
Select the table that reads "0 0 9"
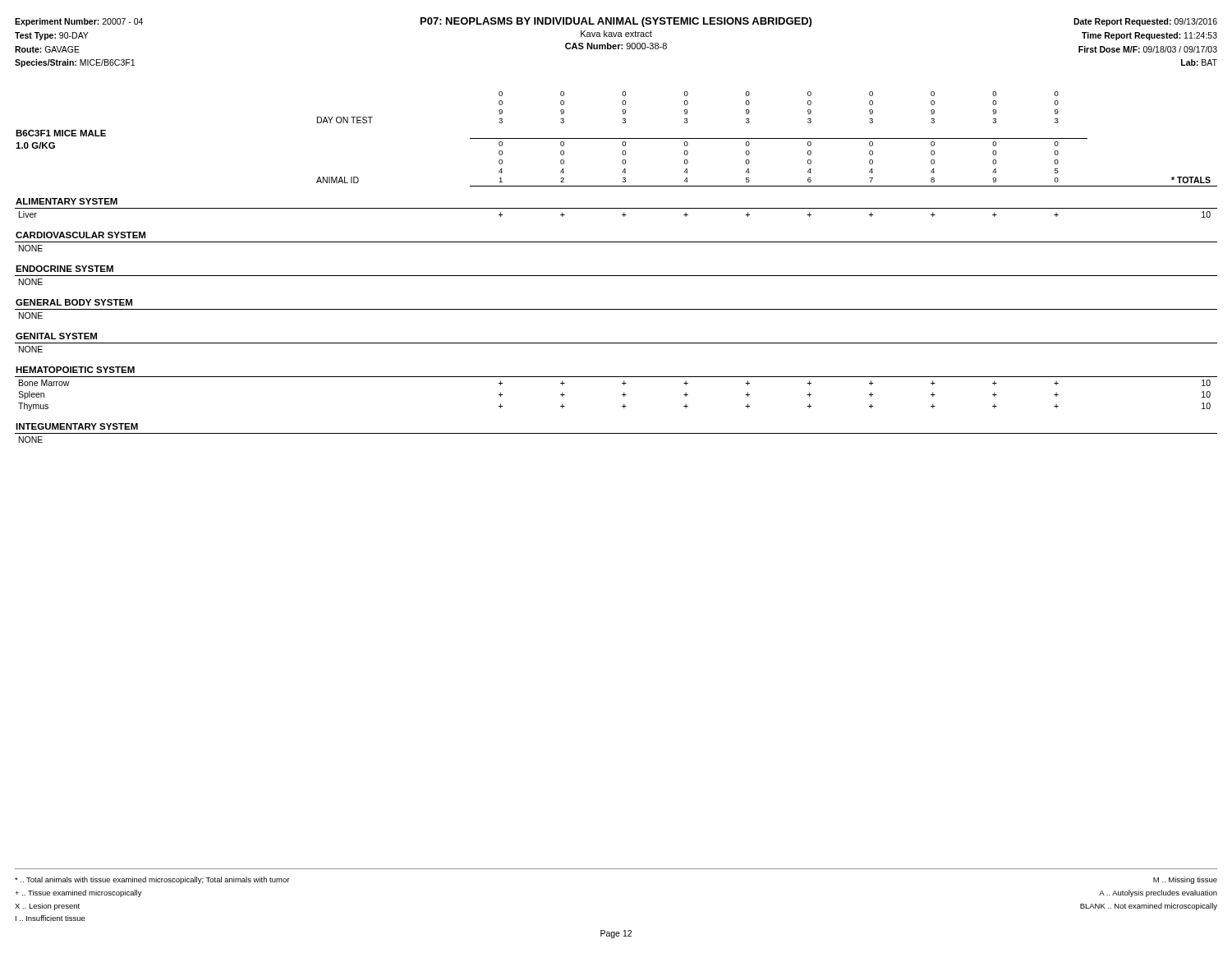[x=616, y=267]
